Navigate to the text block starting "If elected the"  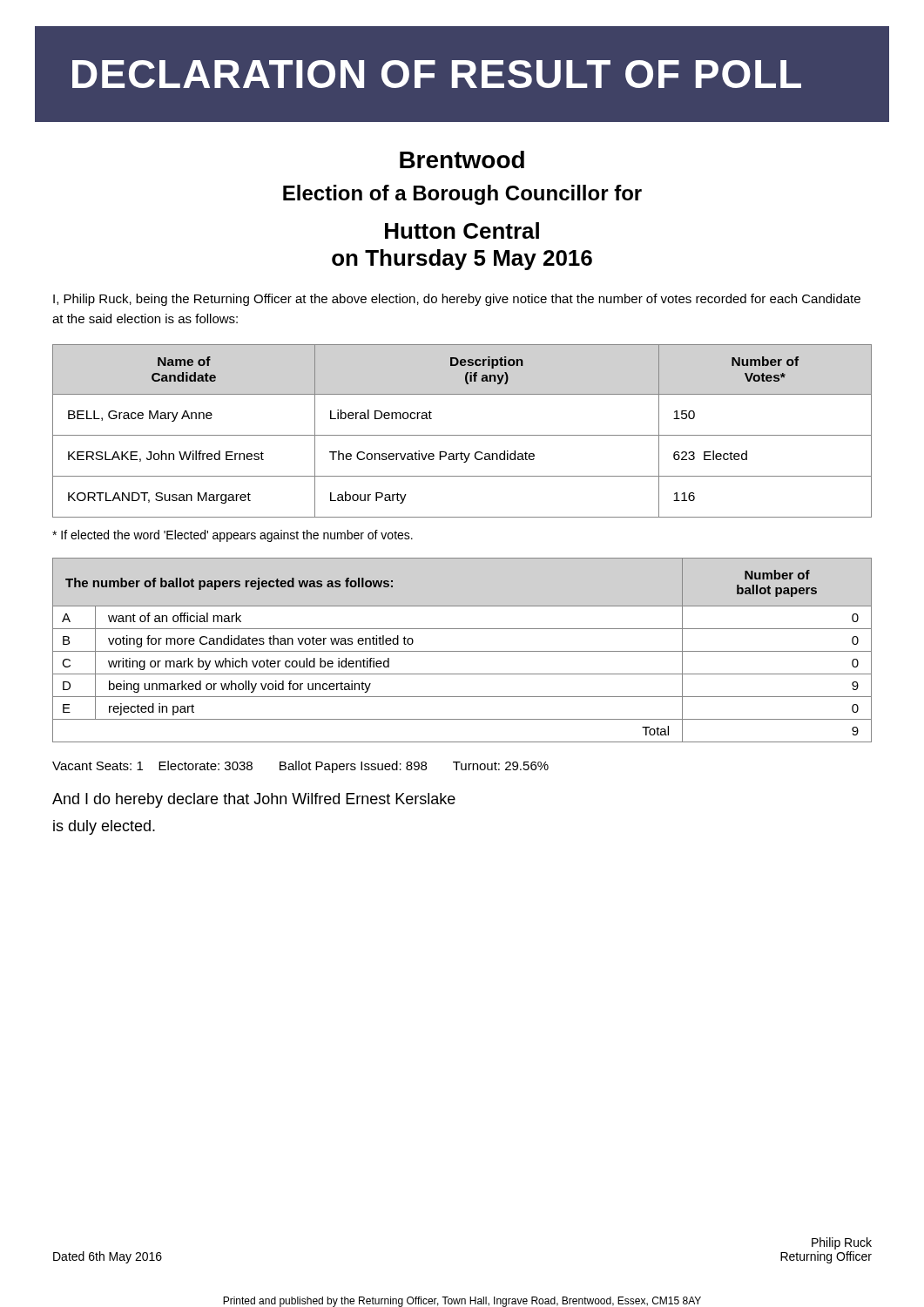tap(233, 535)
